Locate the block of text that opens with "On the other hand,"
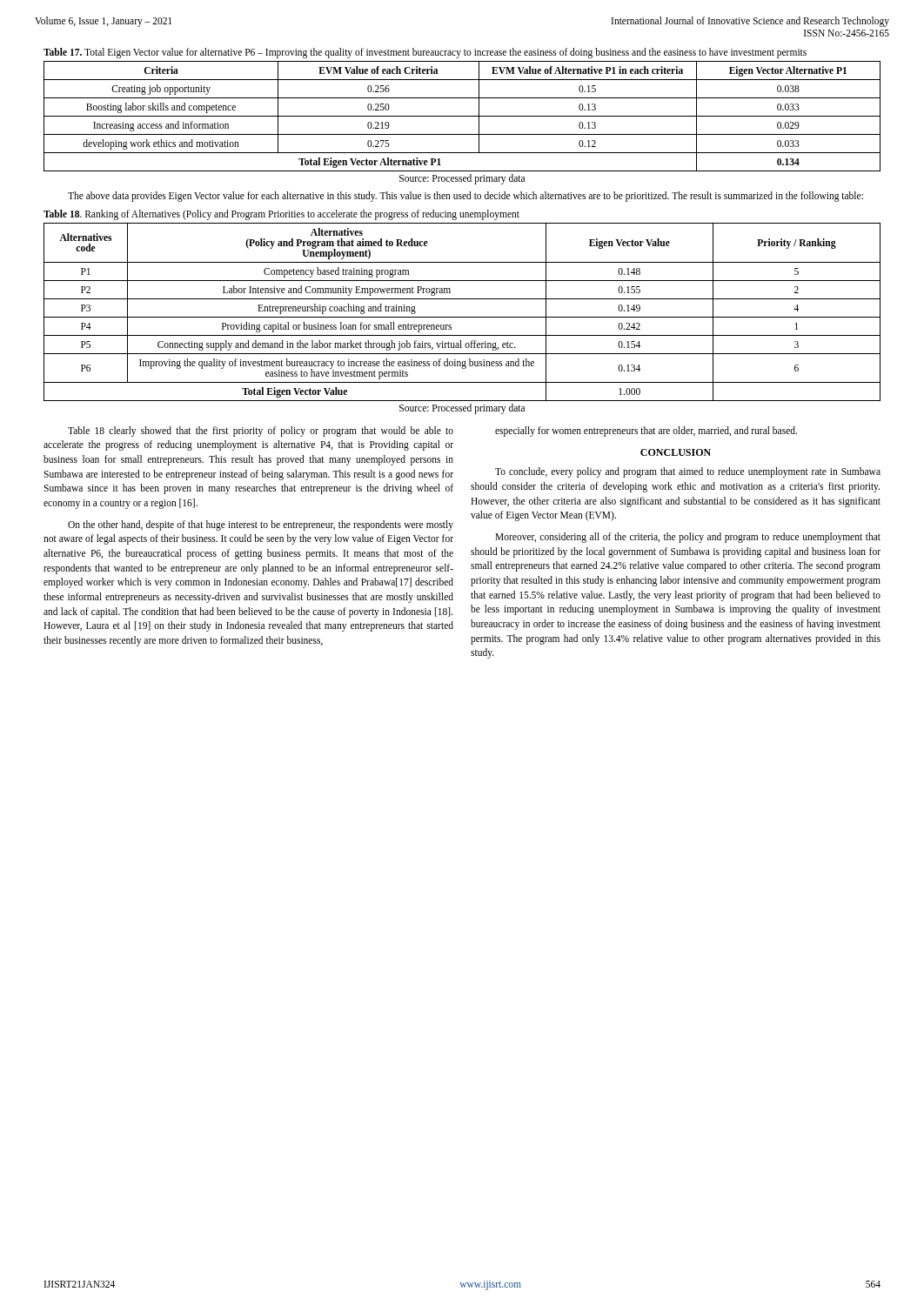924x1305 pixels. [x=248, y=582]
